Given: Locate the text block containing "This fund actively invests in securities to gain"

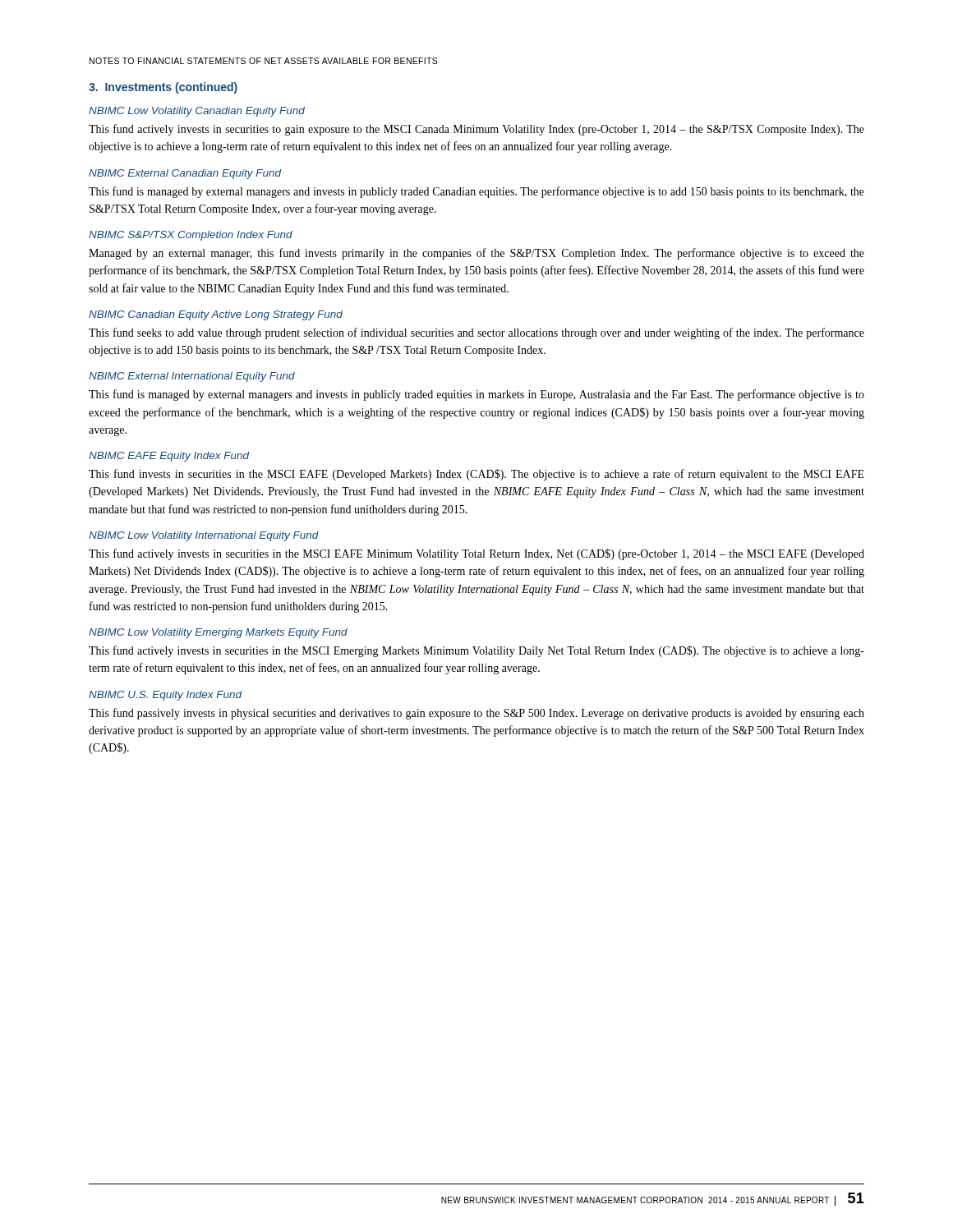Looking at the screenshot, I should tap(476, 138).
